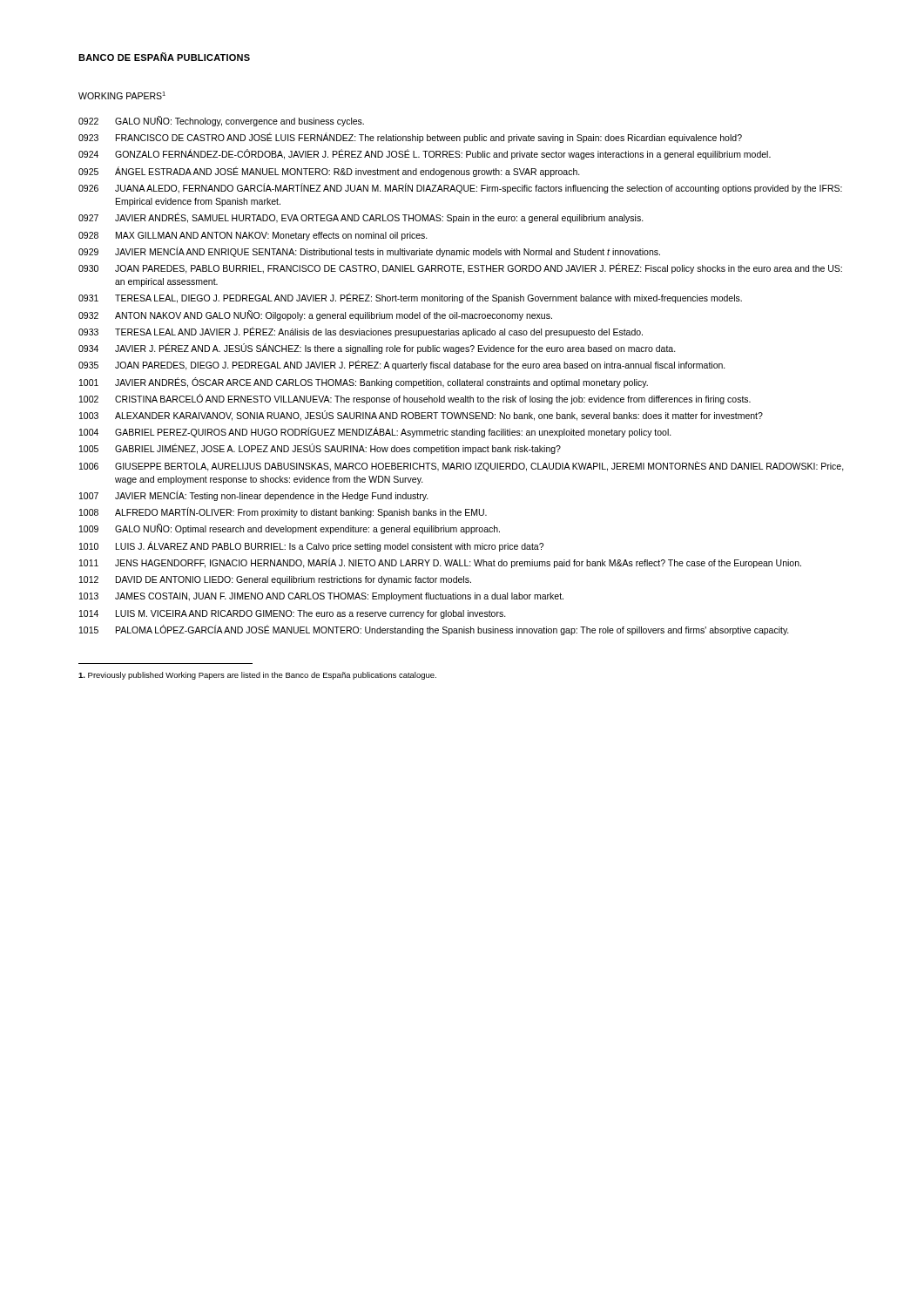Locate the block of text that opens with "0925 ÁNGEL ESTRADA AND JOSÉ MANUEL MONTERO:"
Screen dimensions: 1307x924
tap(462, 172)
